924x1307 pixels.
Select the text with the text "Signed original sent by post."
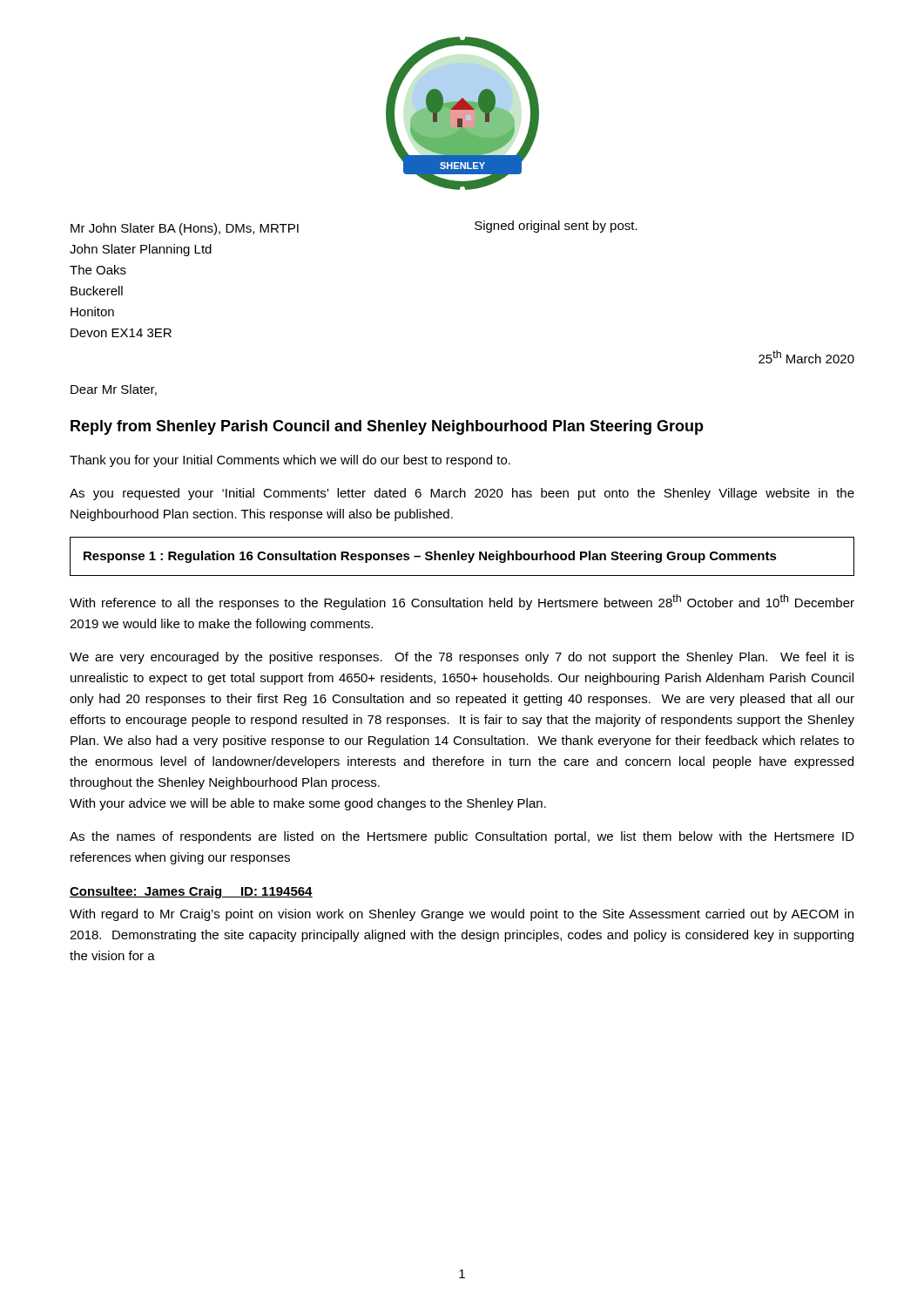coord(556,225)
